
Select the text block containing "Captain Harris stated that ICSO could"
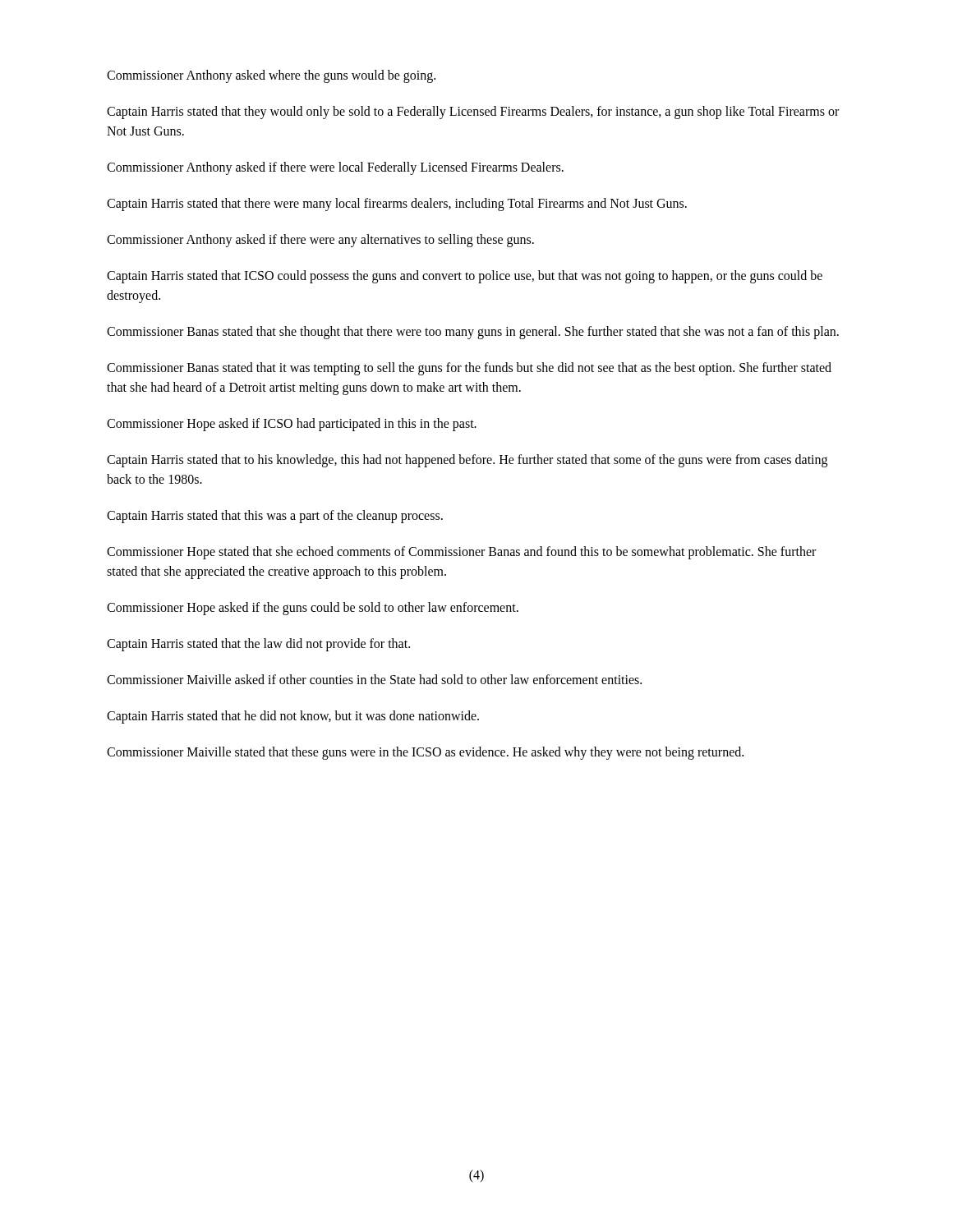[465, 285]
